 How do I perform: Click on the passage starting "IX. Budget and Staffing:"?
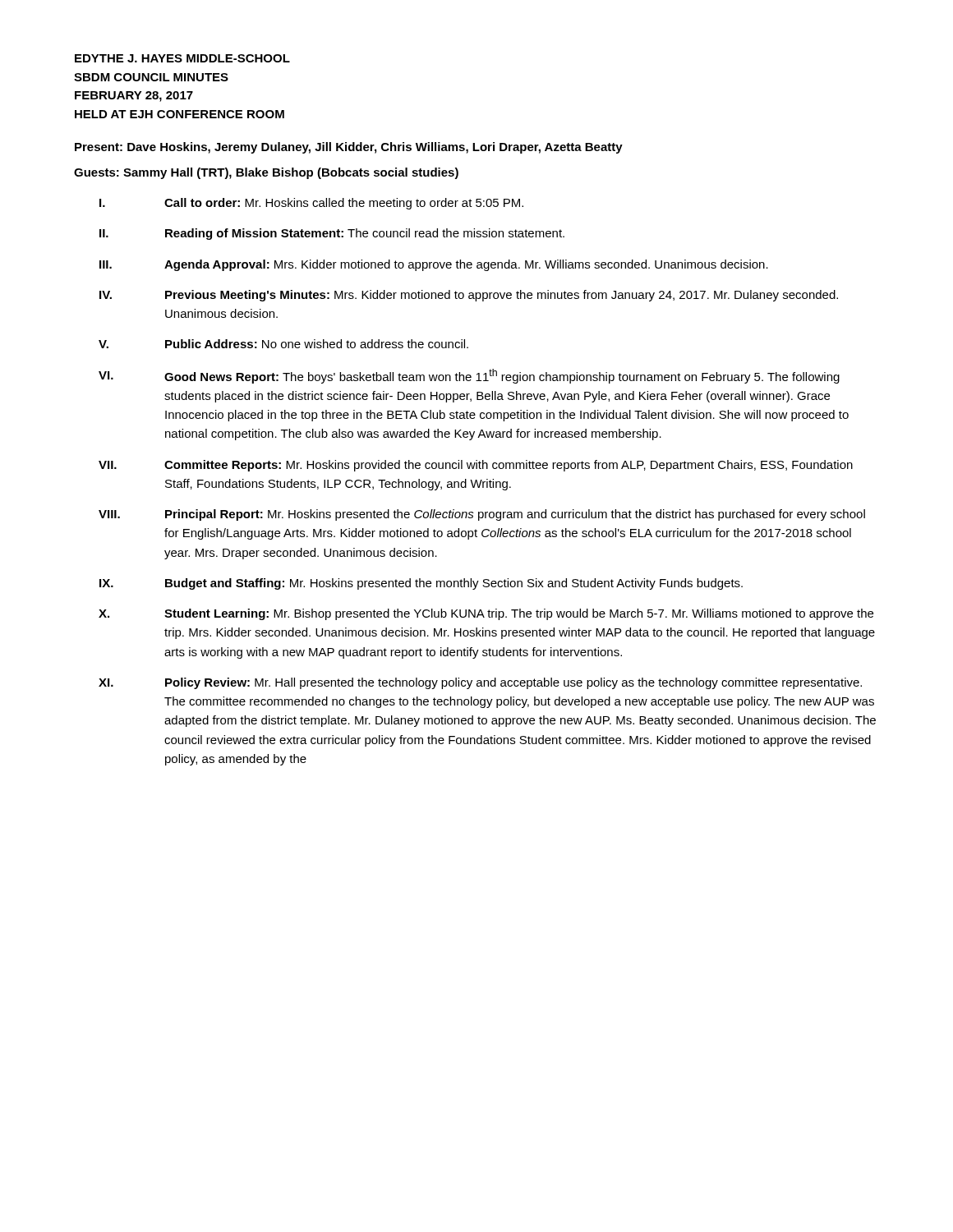coord(476,583)
